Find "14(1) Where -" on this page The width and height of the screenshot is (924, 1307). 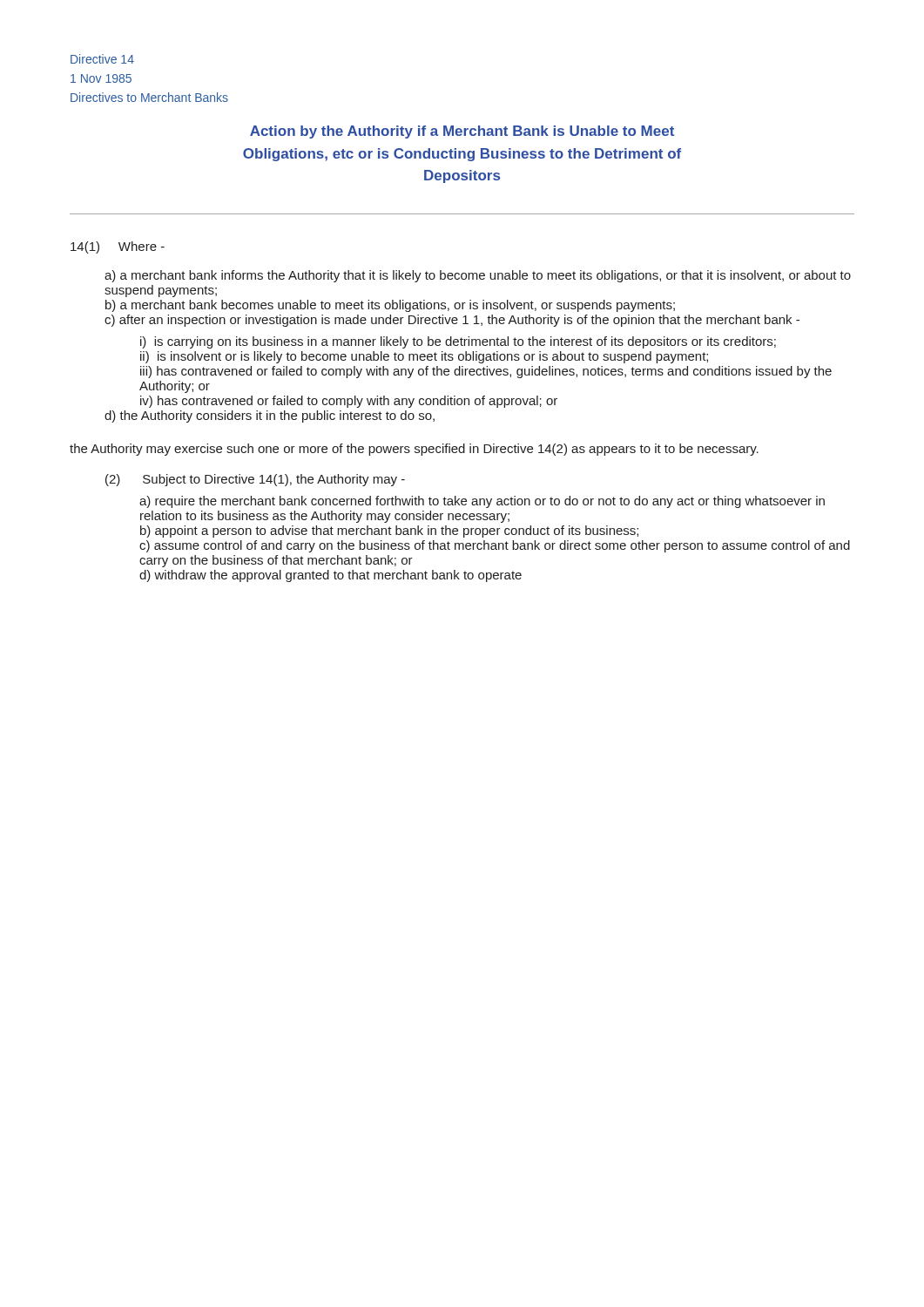[117, 246]
